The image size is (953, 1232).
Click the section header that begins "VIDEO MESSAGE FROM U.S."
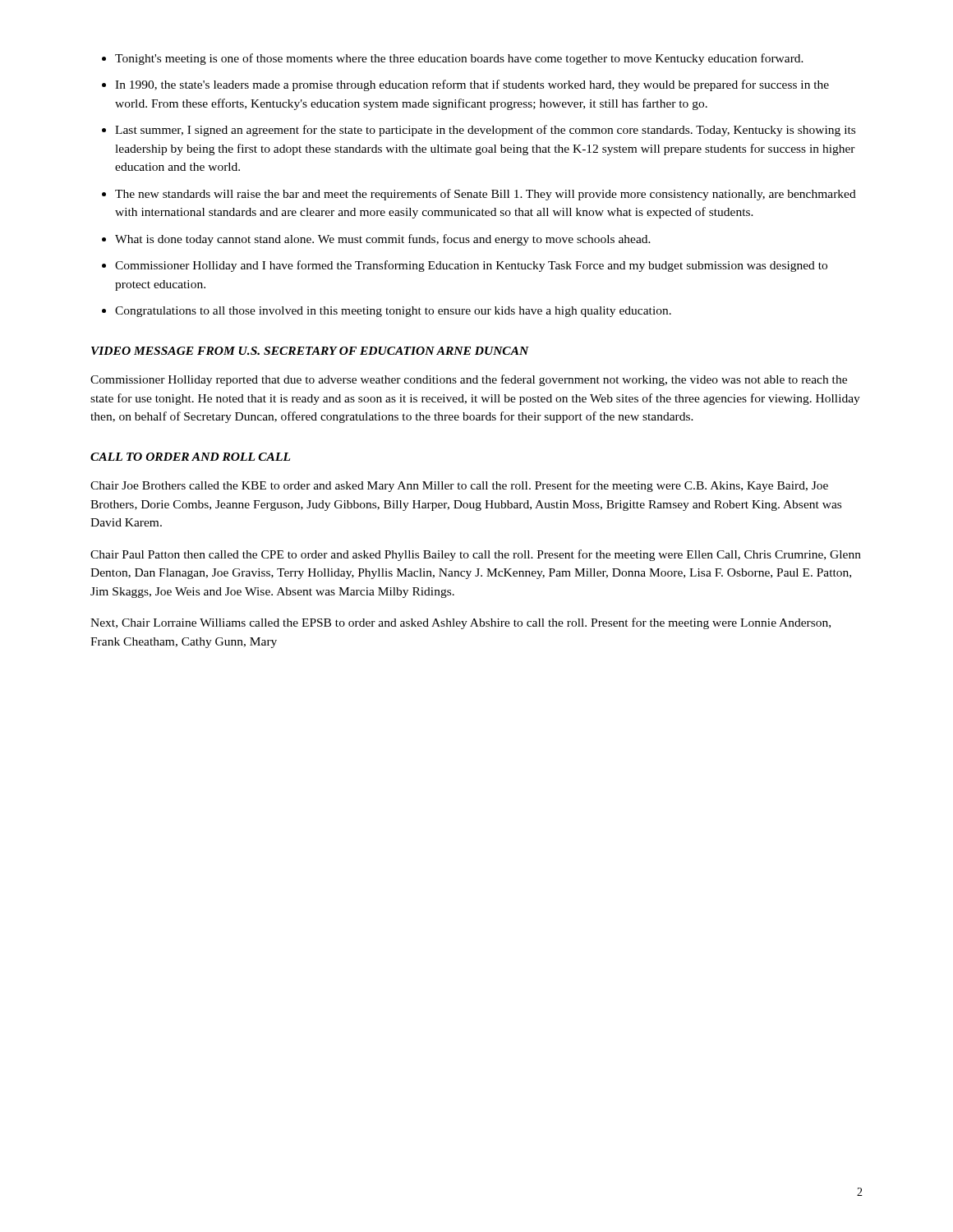(309, 350)
